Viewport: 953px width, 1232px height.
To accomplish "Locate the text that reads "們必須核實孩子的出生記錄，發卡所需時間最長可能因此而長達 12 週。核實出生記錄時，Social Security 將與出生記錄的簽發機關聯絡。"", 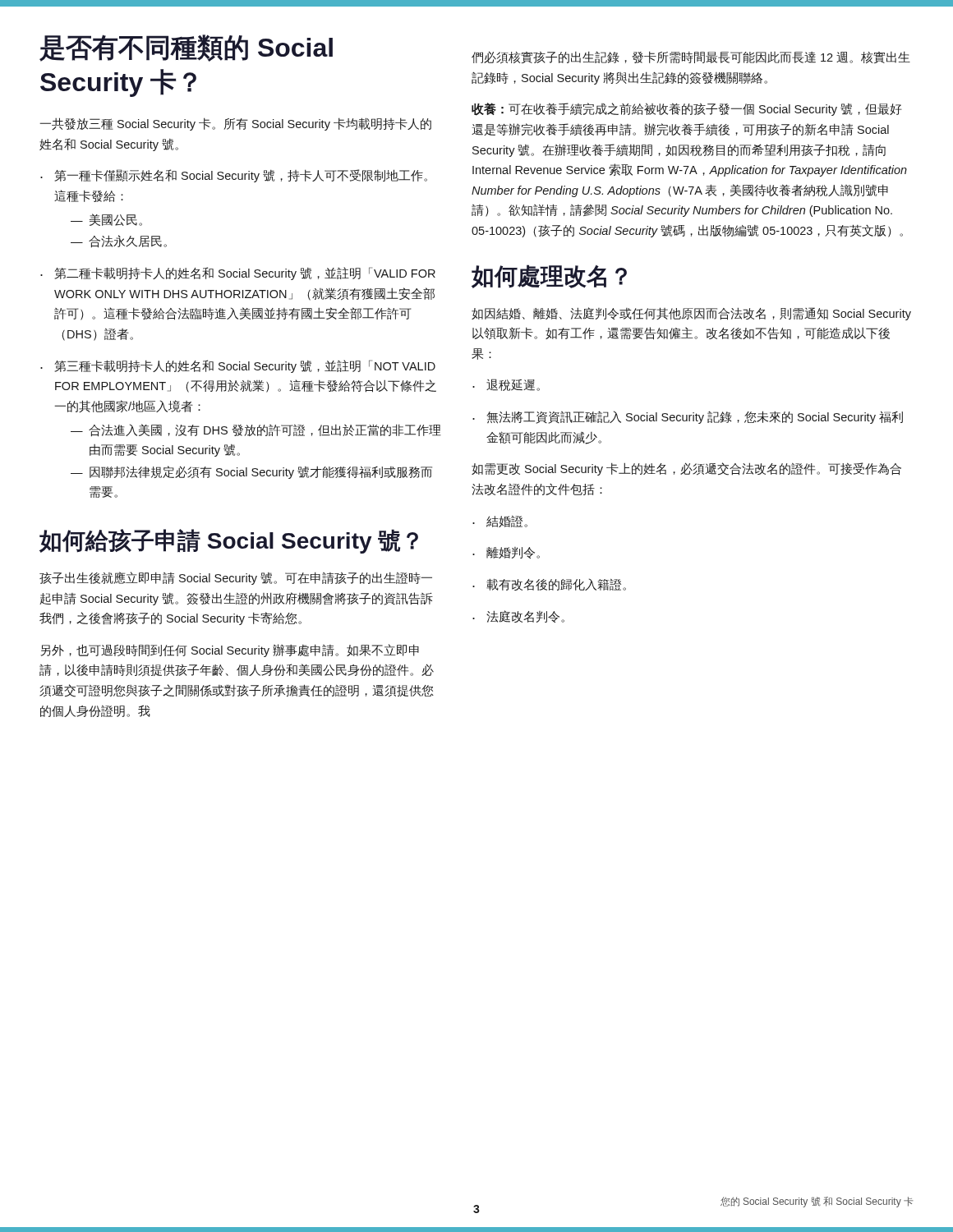I will [x=693, y=68].
